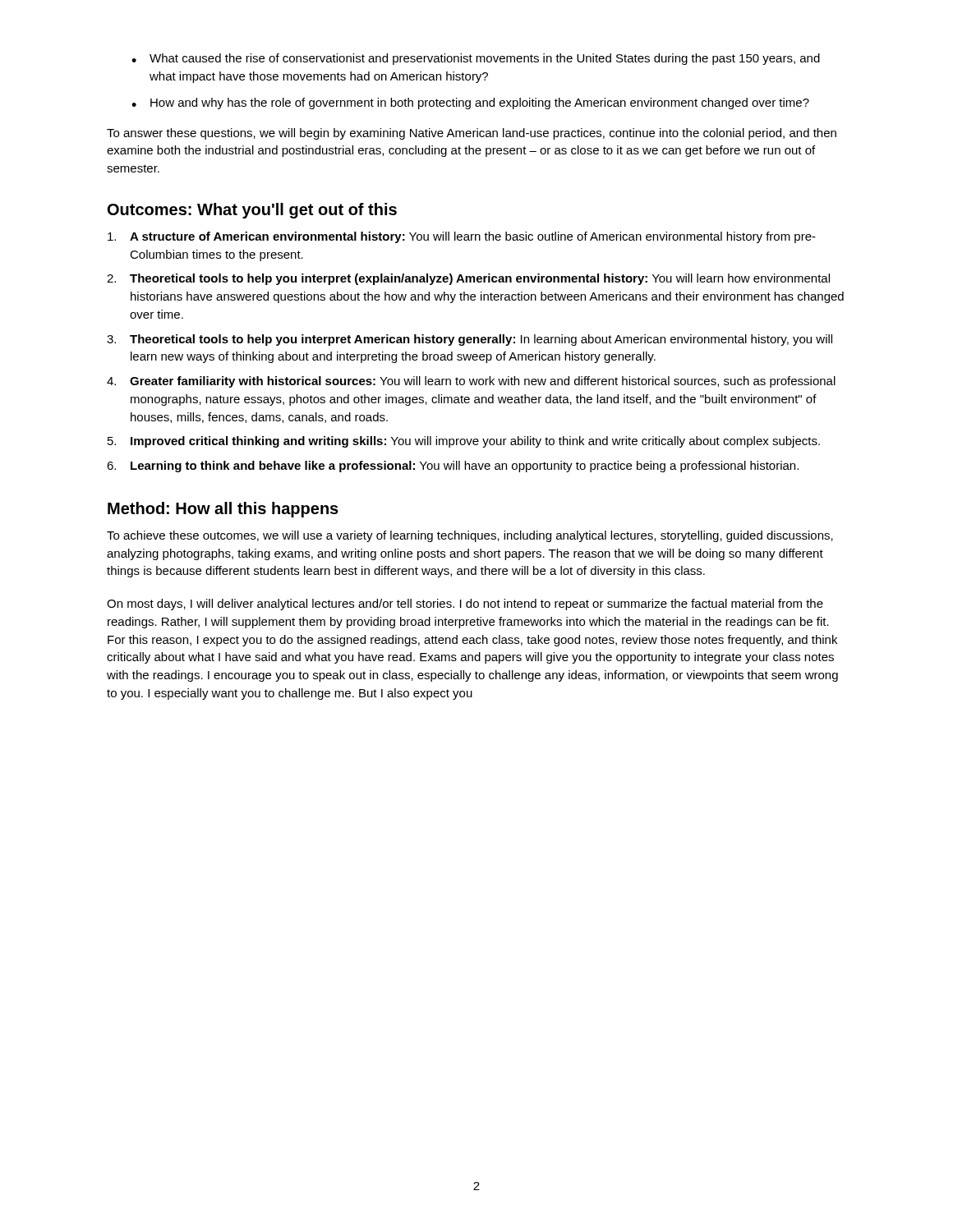Locate the block of text that opens with "On most days, I will"
Viewport: 953px width, 1232px height.
coord(473,648)
